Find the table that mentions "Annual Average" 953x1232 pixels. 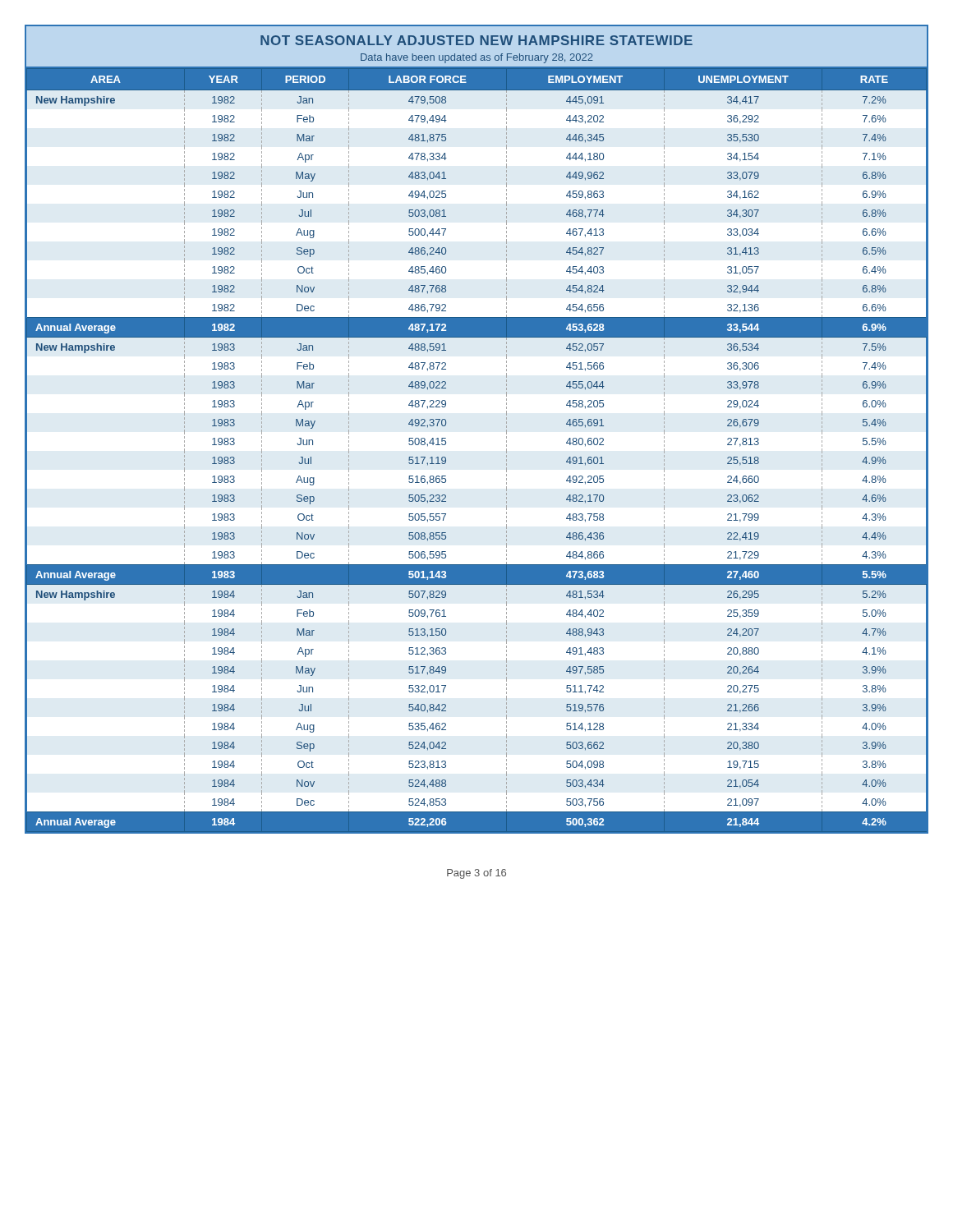point(476,451)
